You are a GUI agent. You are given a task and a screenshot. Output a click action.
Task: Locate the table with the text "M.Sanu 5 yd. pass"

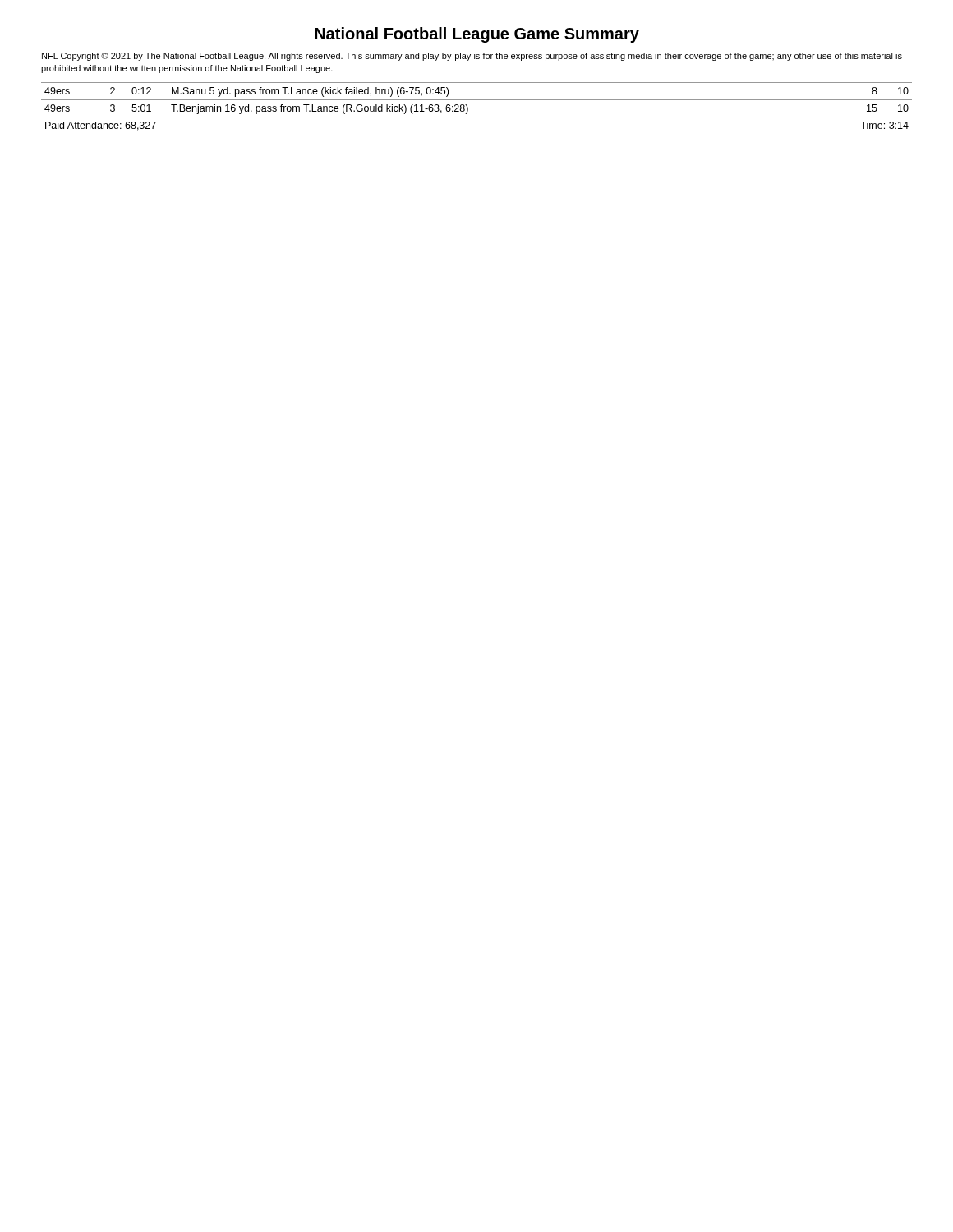coord(476,108)
